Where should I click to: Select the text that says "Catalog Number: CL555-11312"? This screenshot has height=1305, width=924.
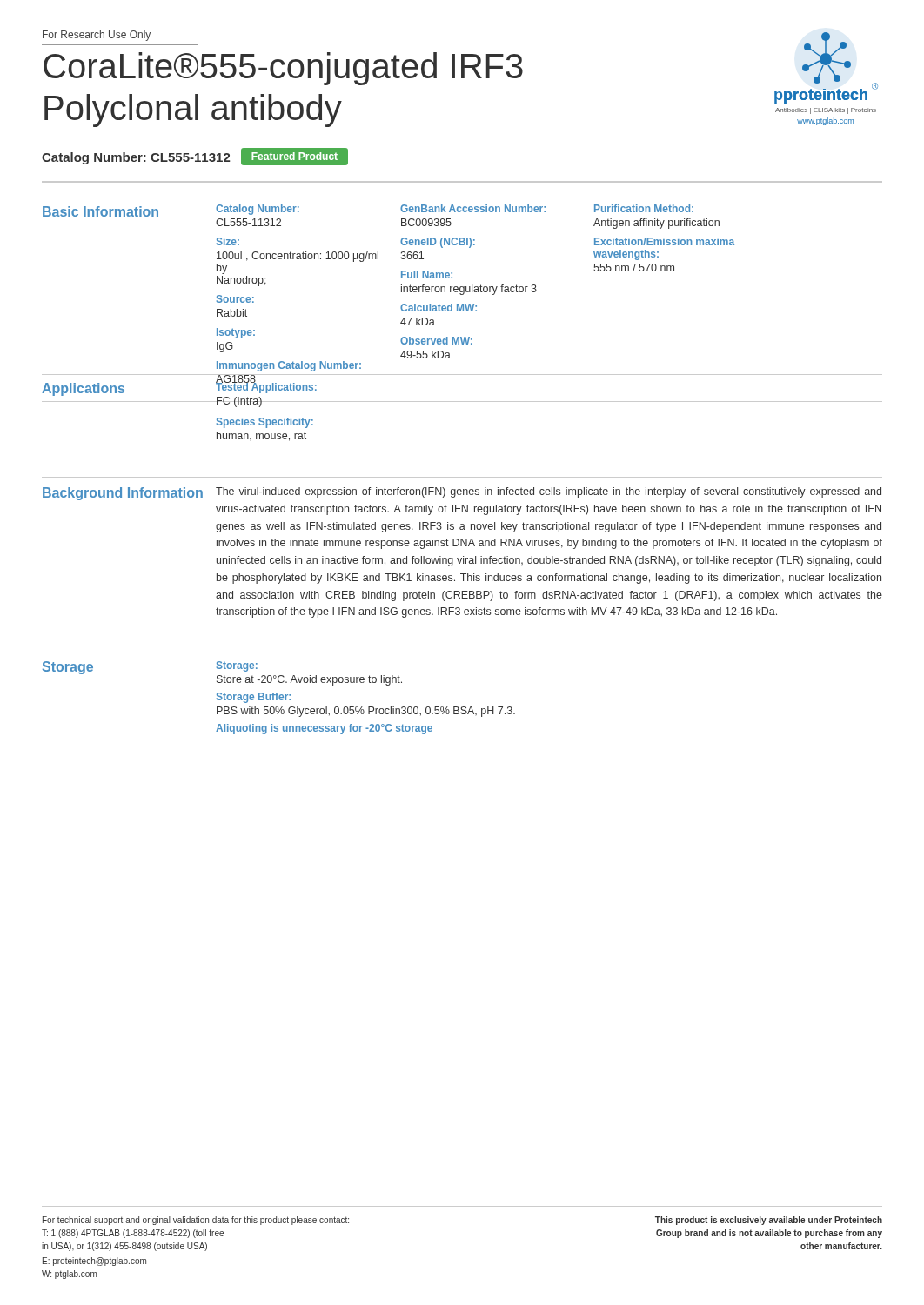tap(136, 157)
